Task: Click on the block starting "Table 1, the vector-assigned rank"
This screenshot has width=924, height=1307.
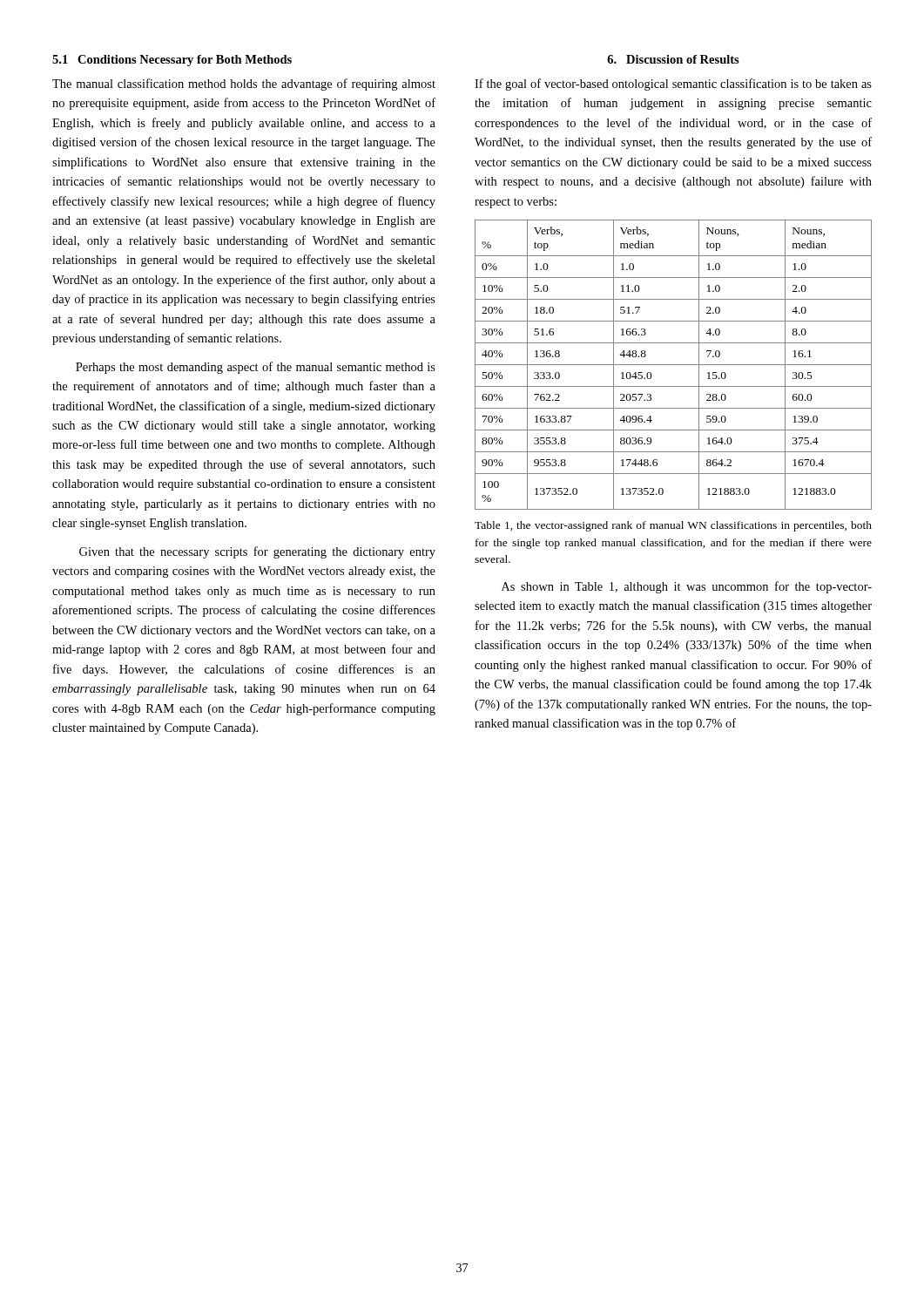Action: coord(673,542)
